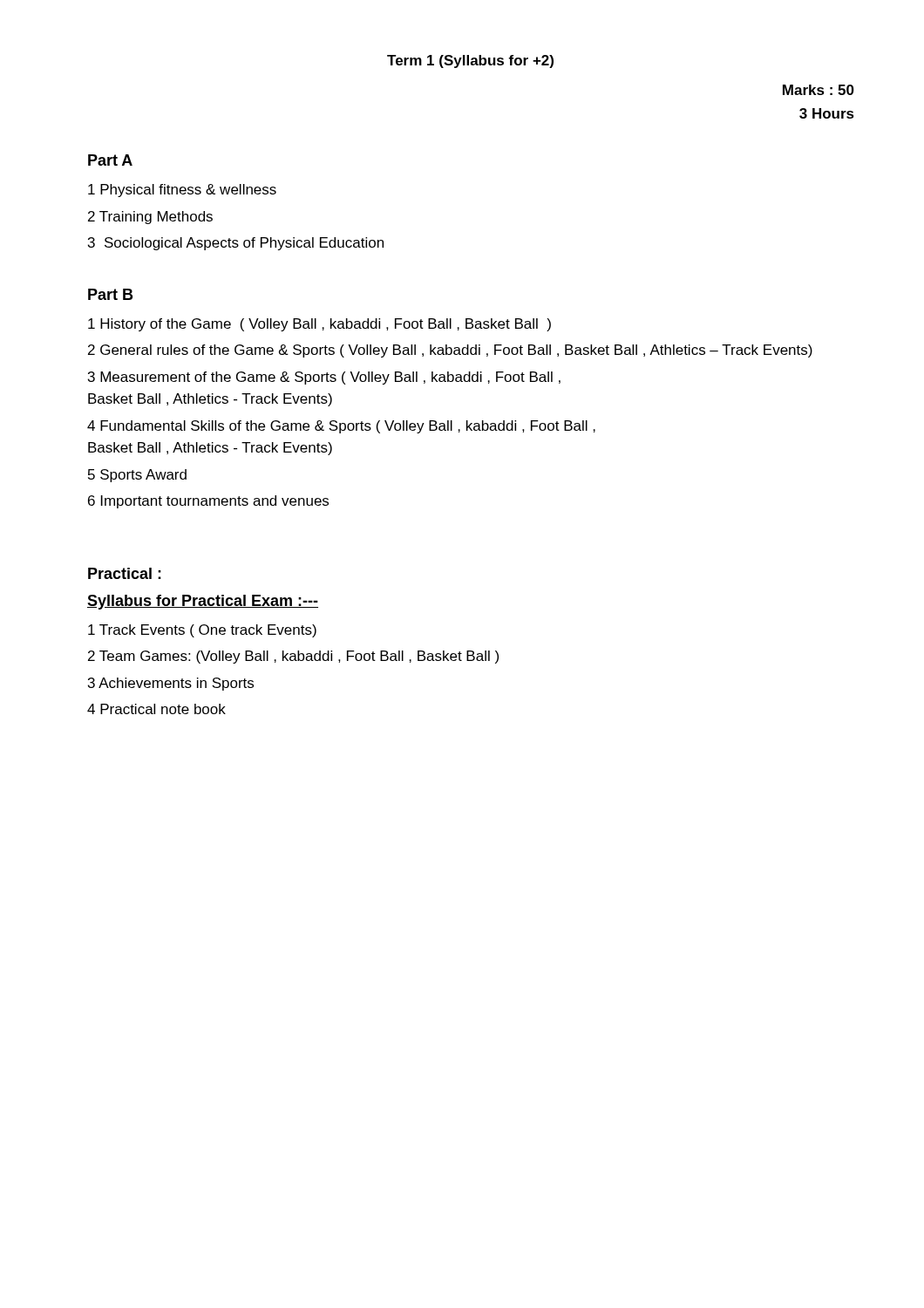Click where it says "2 Training Methods"
The width and height of the screenshot is (924, 1308).
click(150, 217)
